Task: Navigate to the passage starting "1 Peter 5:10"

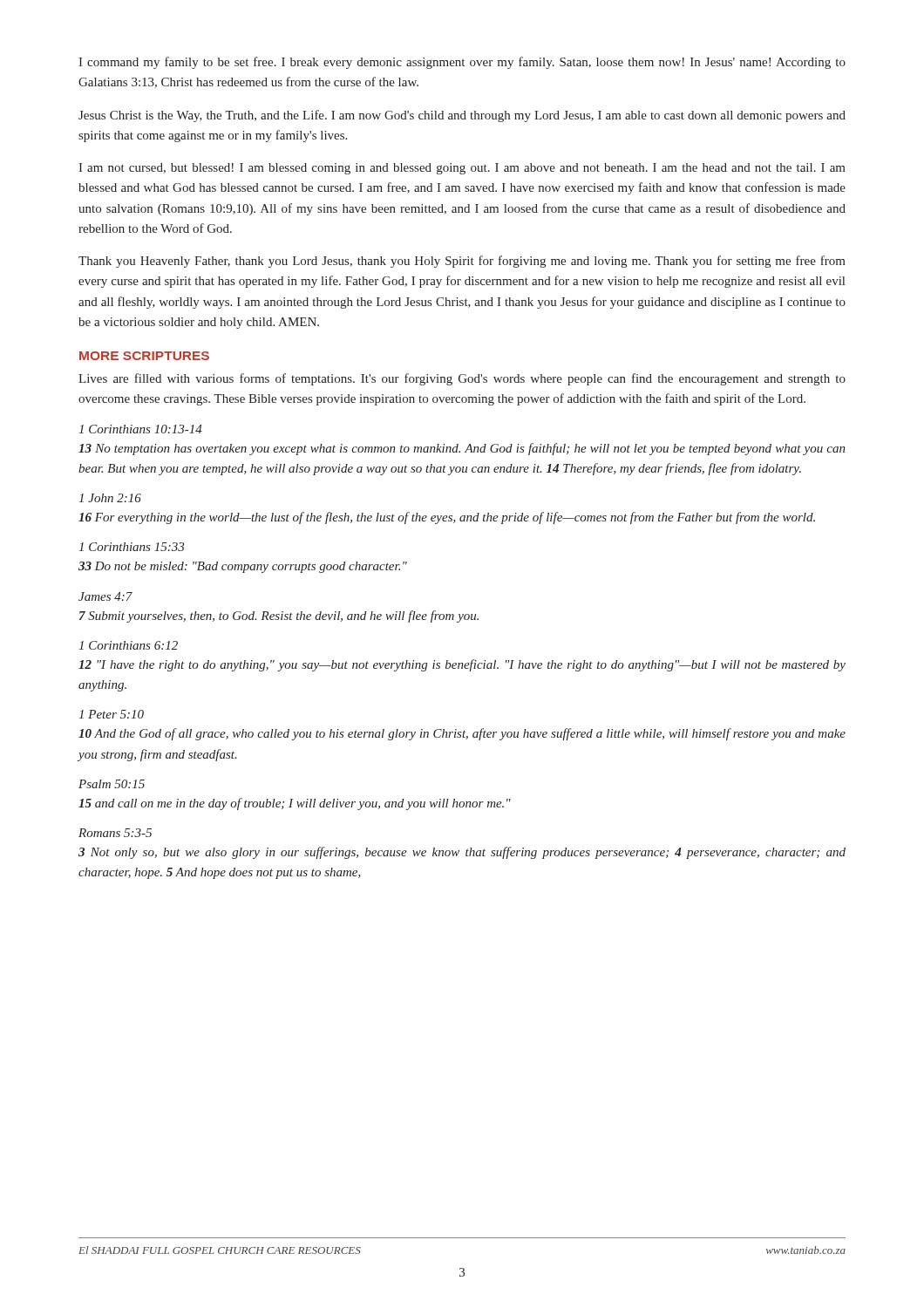Action: tap(111, 714)
